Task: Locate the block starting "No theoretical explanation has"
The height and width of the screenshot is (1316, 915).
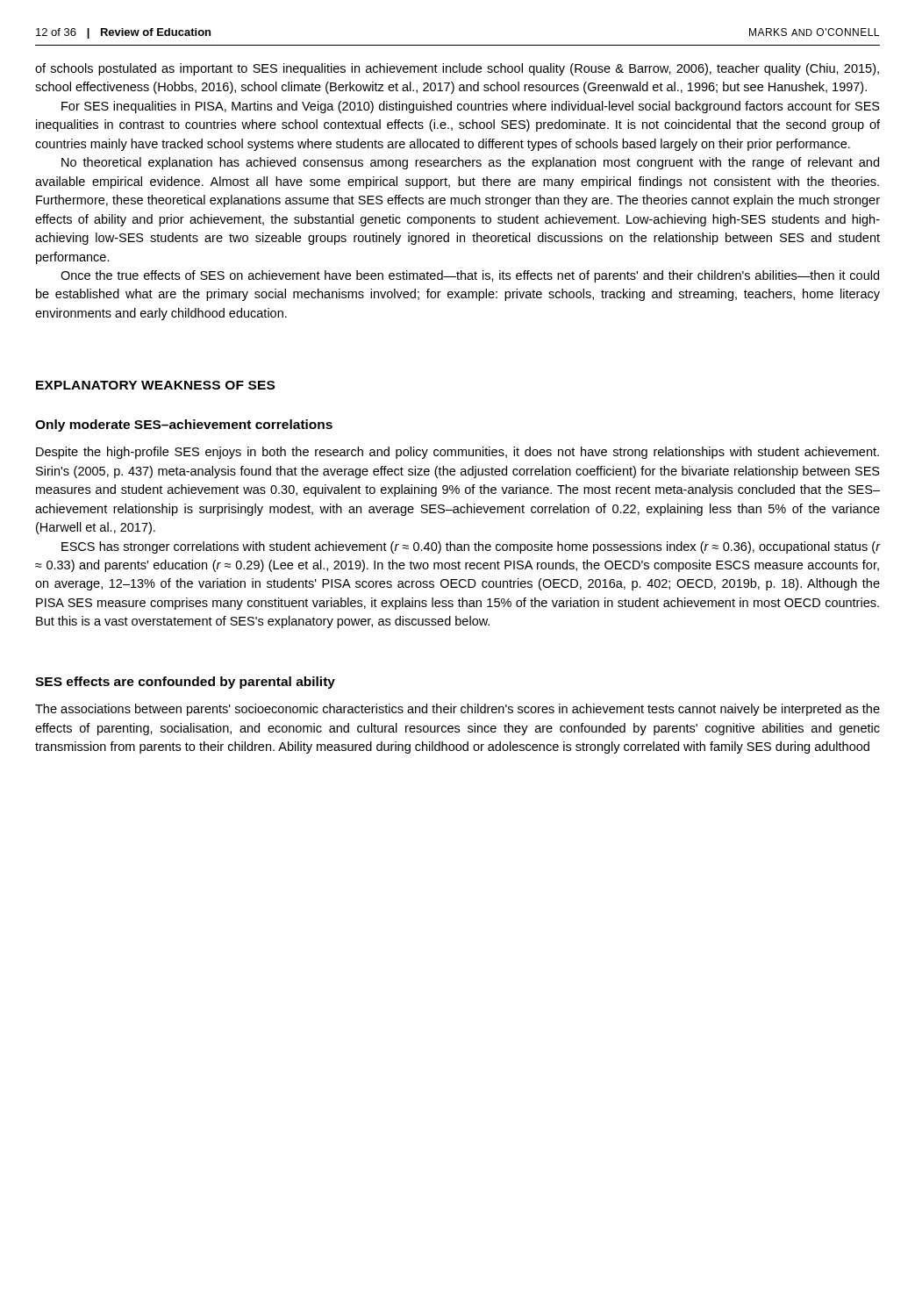Action: tap(458, 210)
